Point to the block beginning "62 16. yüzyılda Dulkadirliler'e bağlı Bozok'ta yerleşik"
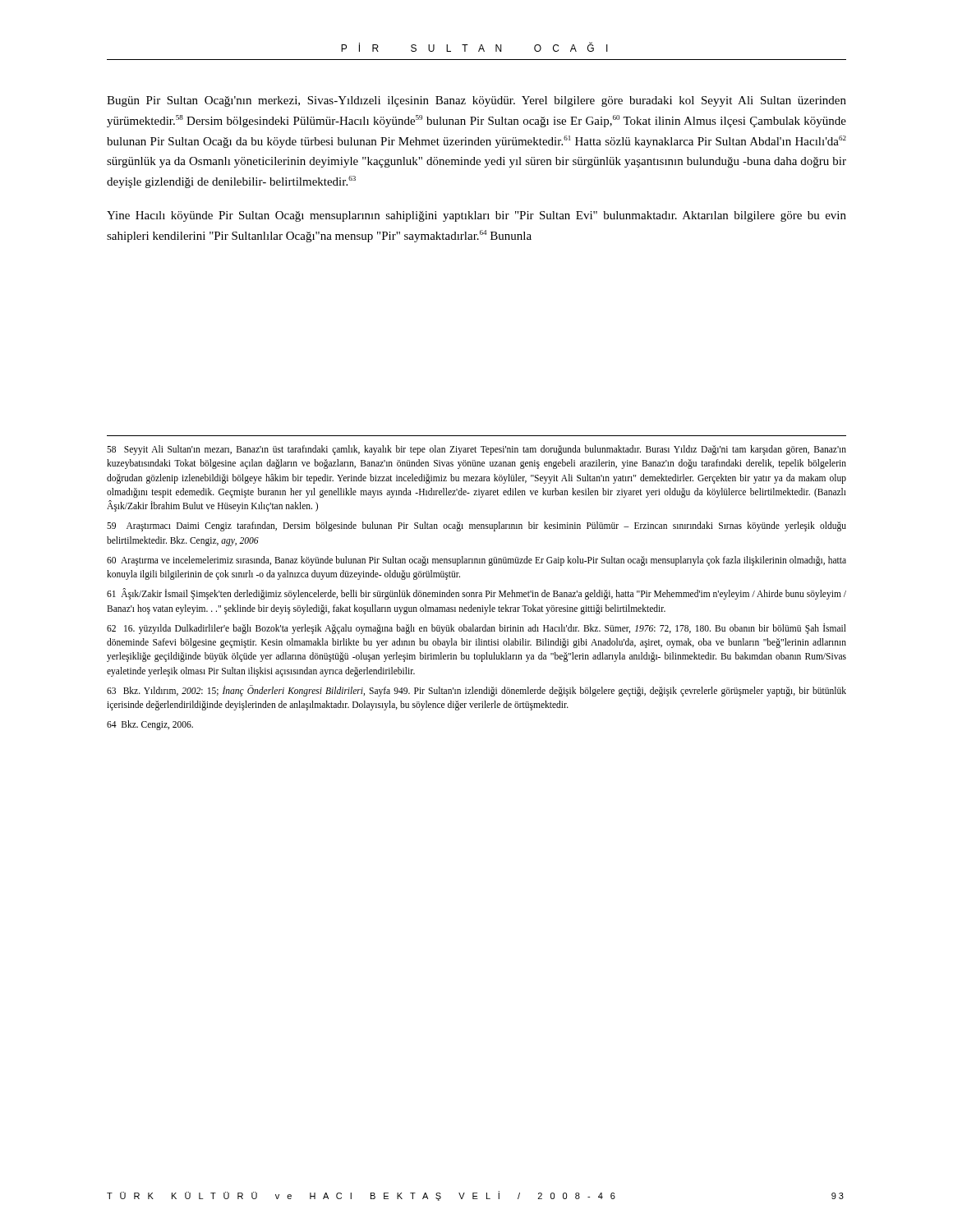Image resolution: width=953 pixels, height=1232 pixels. tap(476, 649)
